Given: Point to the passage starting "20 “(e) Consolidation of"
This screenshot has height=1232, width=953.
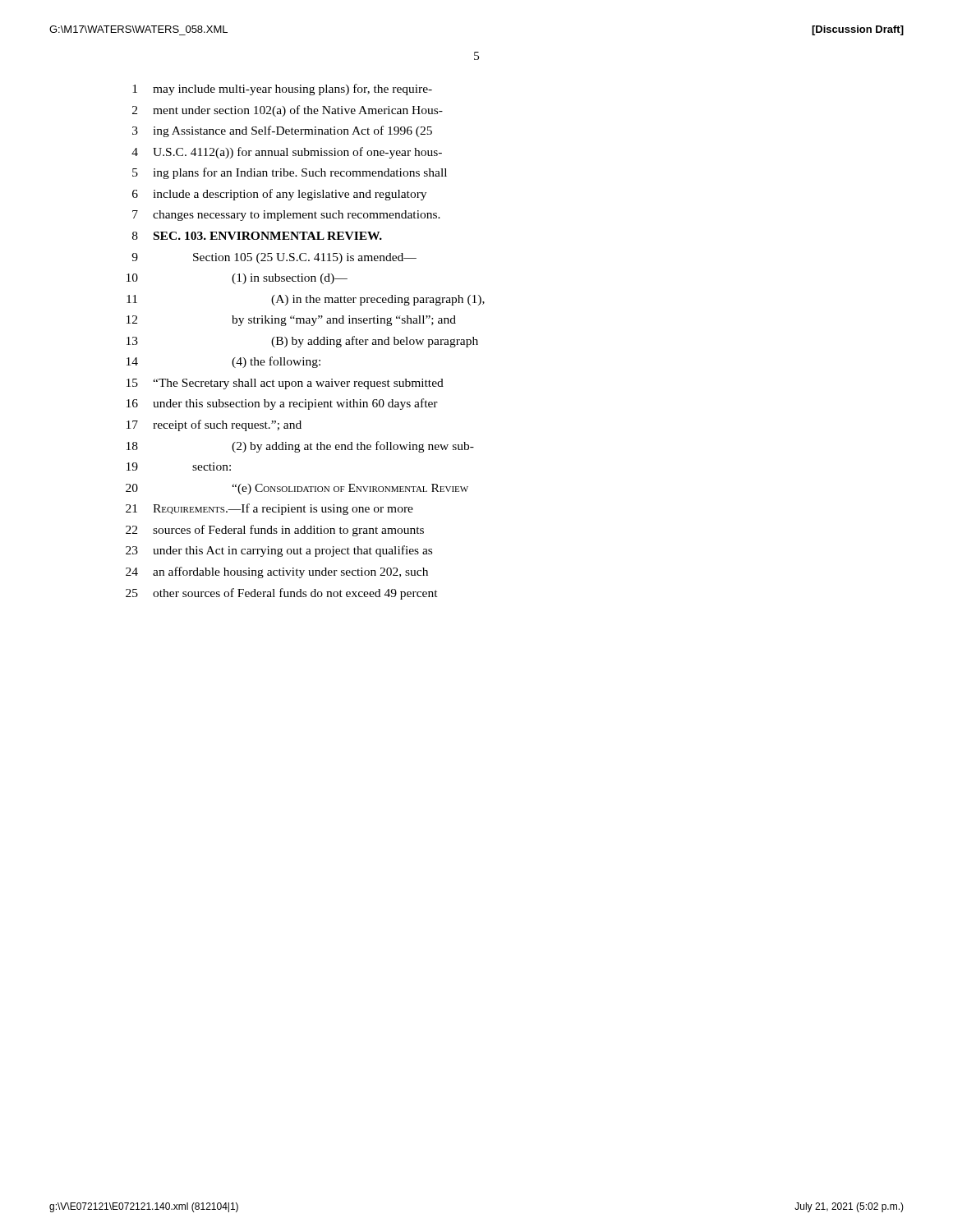Looking at the screenshot, I should pyautogui.click(x=297, y=489).
